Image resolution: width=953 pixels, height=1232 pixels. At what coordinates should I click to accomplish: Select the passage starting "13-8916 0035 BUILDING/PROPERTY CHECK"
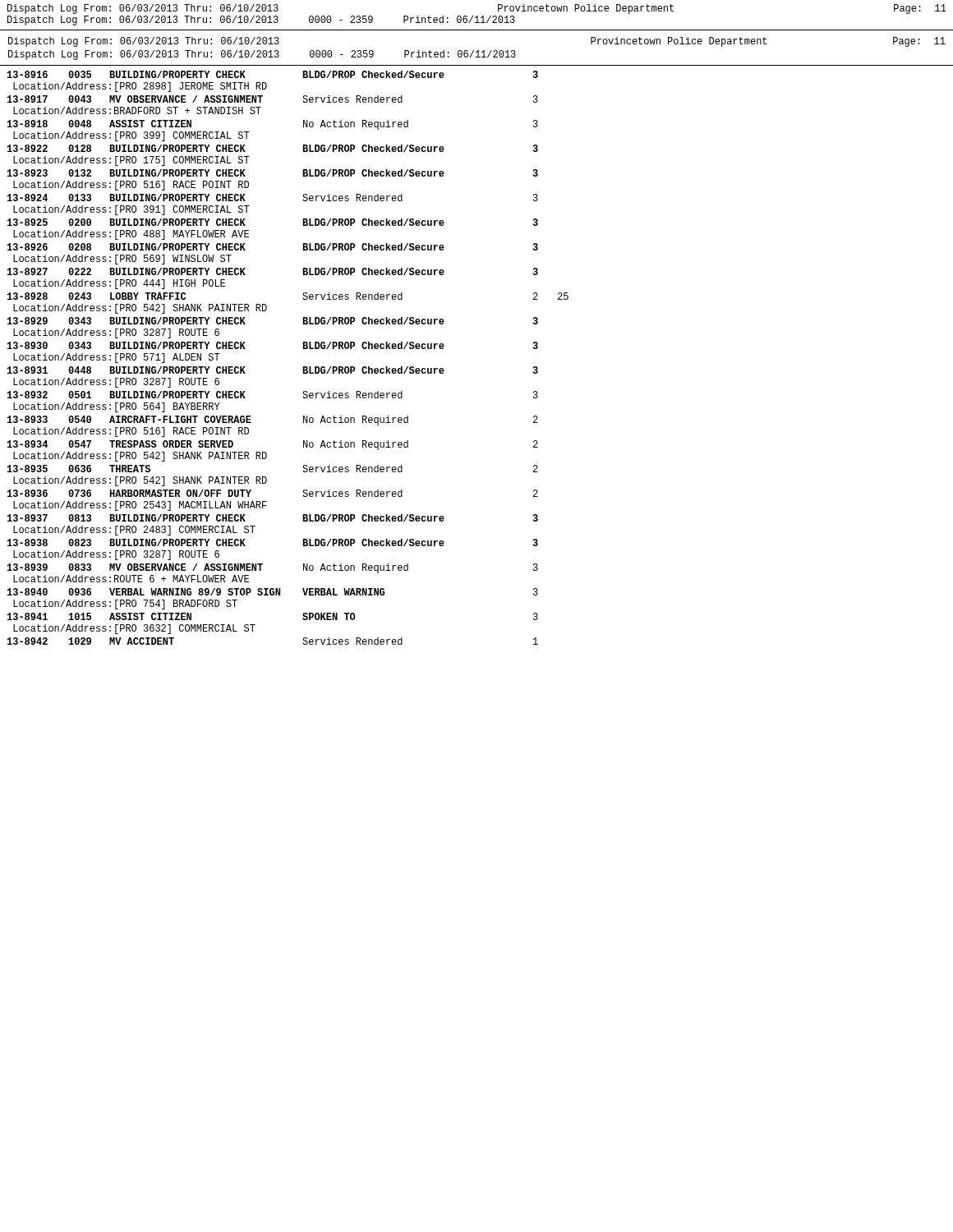tap(27, 74)
